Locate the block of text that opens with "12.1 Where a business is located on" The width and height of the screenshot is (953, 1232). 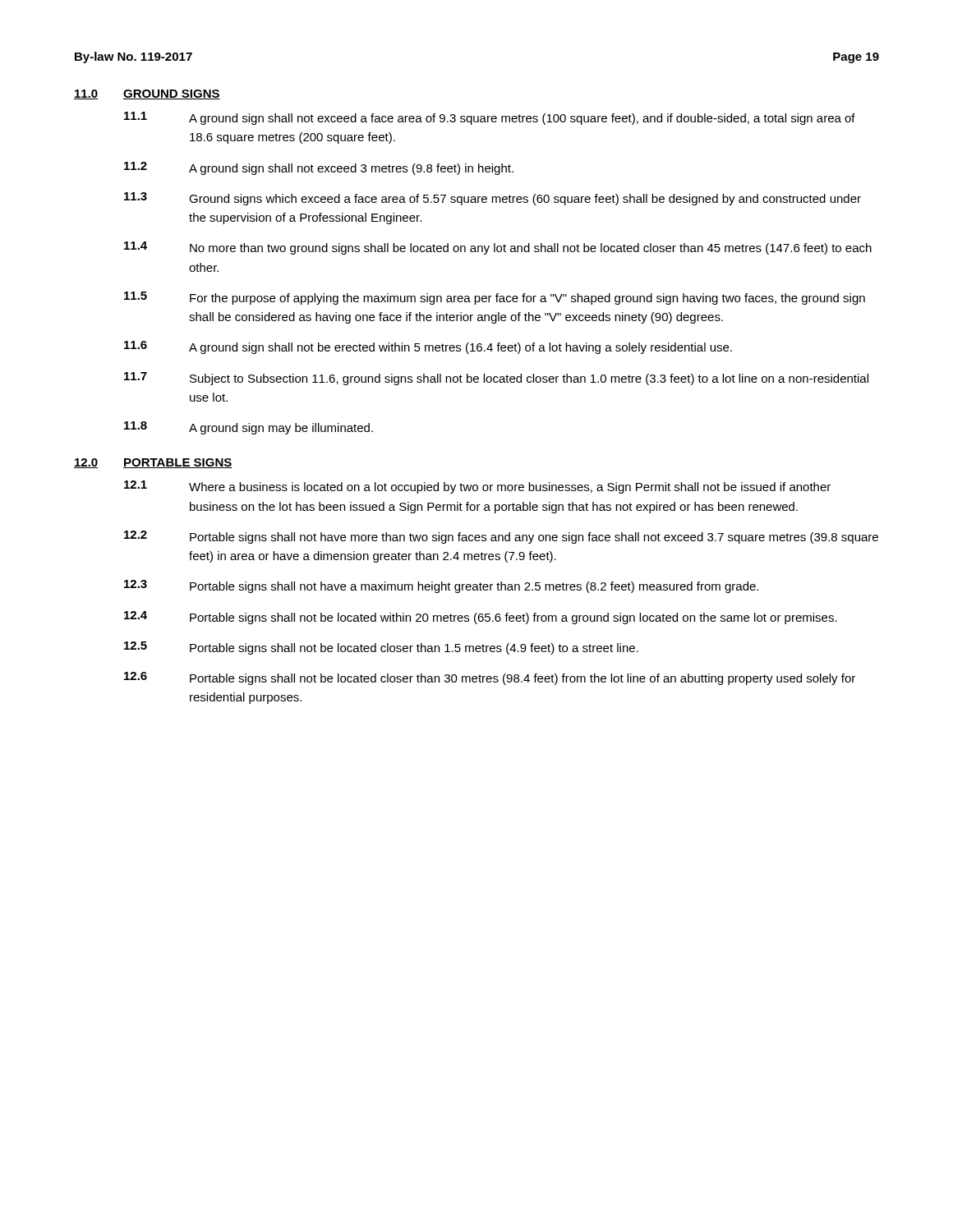point(501,496)
